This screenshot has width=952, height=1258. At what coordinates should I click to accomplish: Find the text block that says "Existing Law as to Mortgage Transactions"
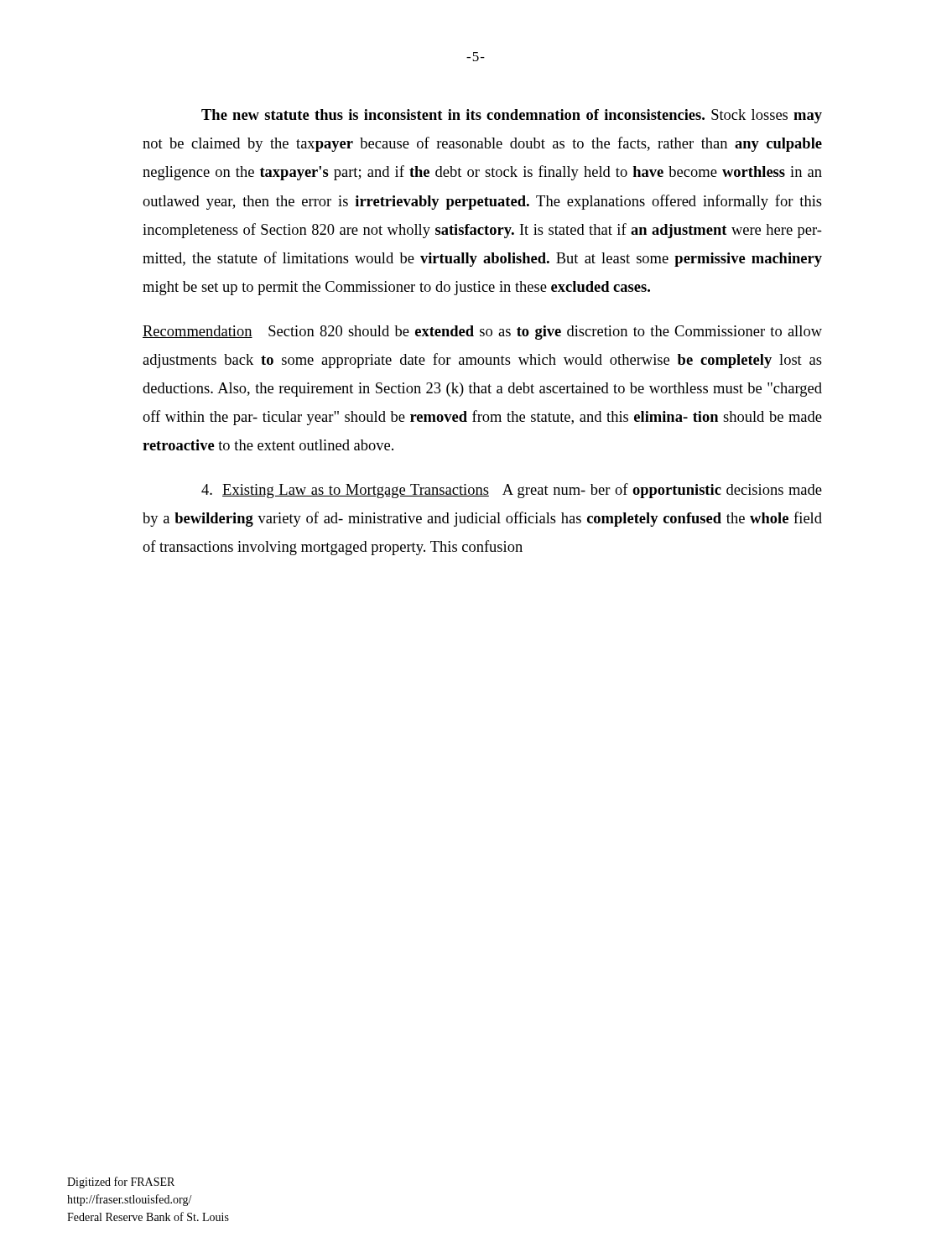(x=482, y=518)
